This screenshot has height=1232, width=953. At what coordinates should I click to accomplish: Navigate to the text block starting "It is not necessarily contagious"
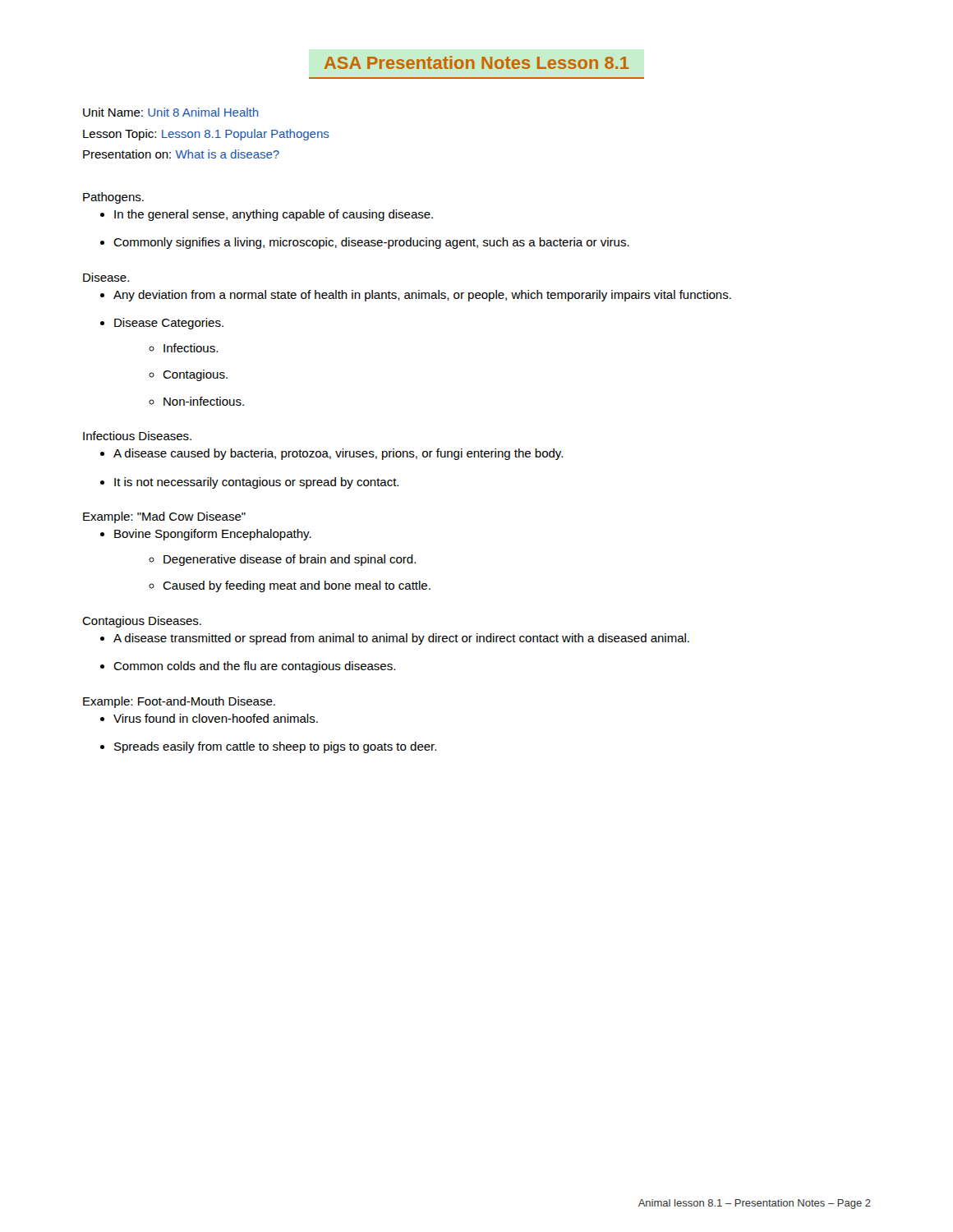257,481
